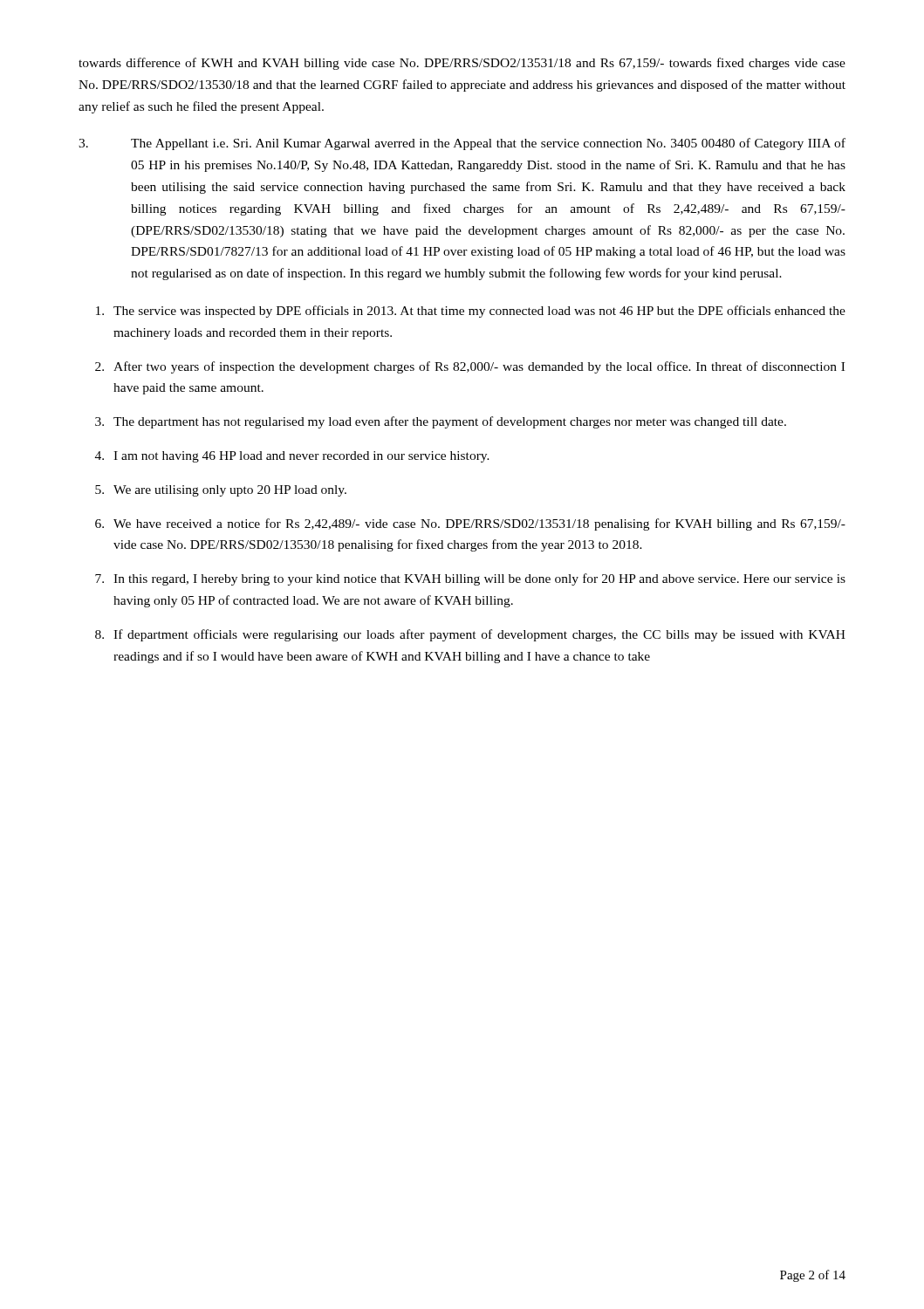Select the text block starting "7. In this regard, I hereby"
The image size is (924, 1309).
tap(462, 590)
